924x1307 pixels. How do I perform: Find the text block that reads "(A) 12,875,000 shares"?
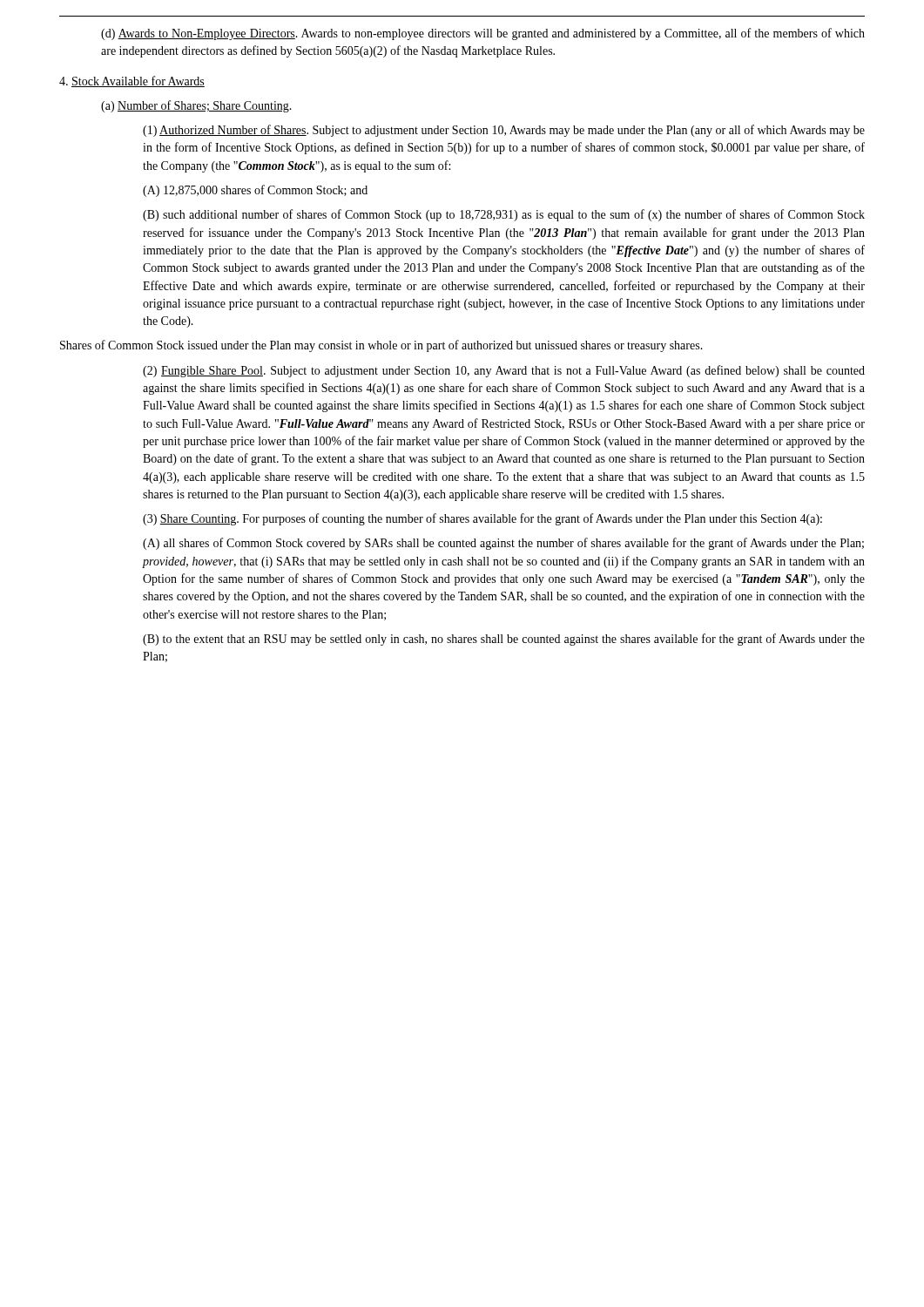(255, 191)
